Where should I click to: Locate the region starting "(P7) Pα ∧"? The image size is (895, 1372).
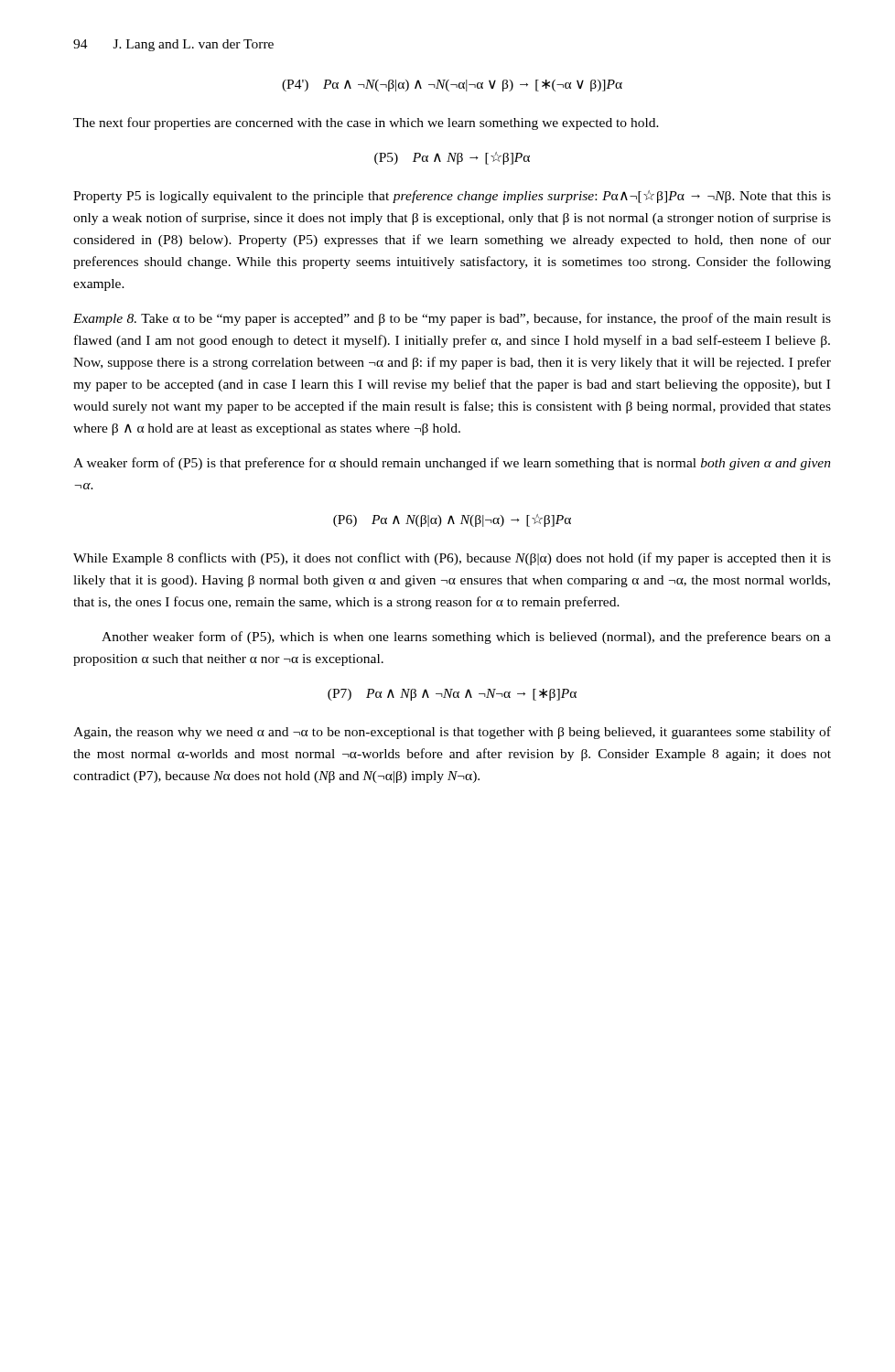pyautogui.click(x=452, y=693)
